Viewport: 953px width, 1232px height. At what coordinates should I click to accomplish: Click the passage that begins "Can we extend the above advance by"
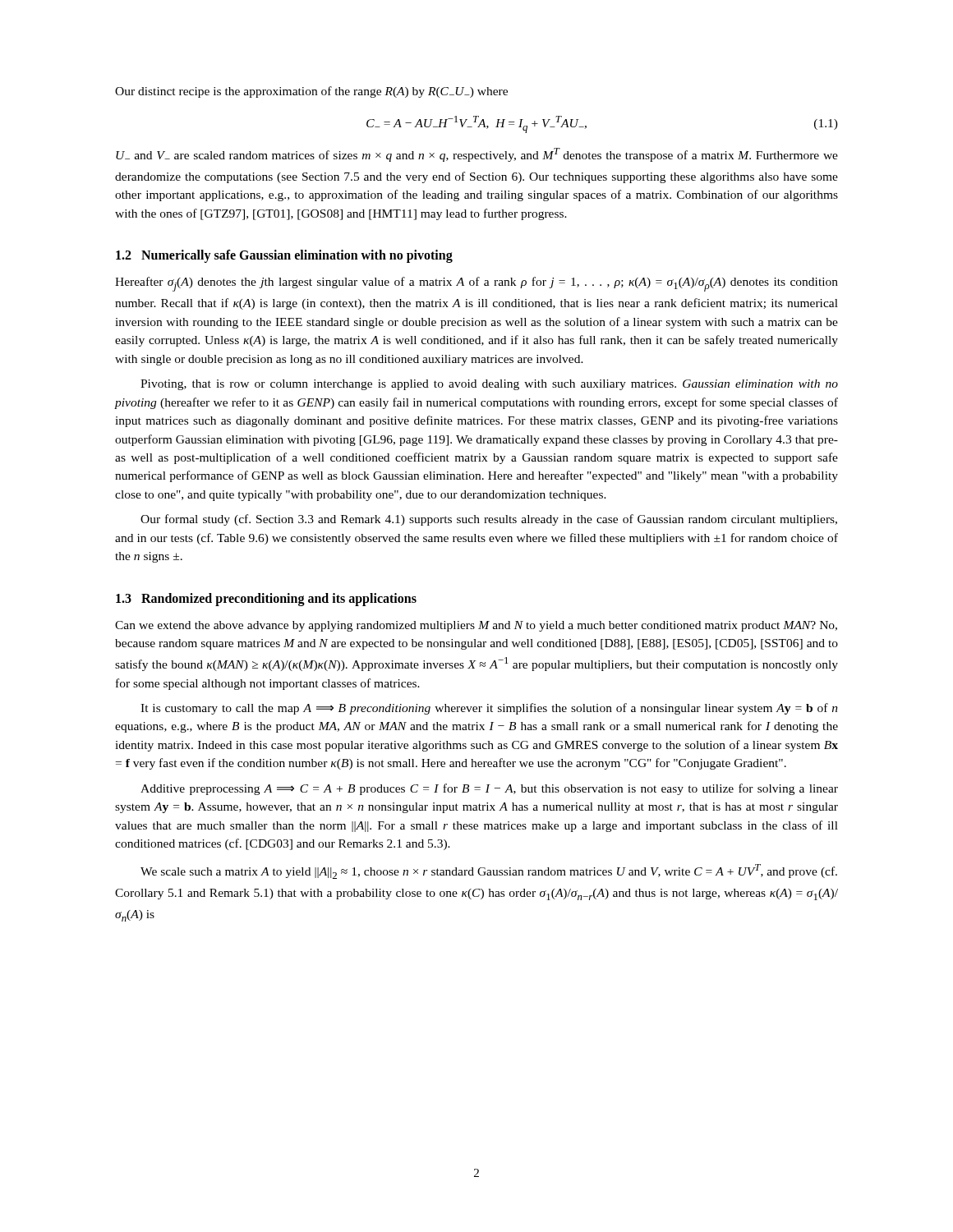476,654
